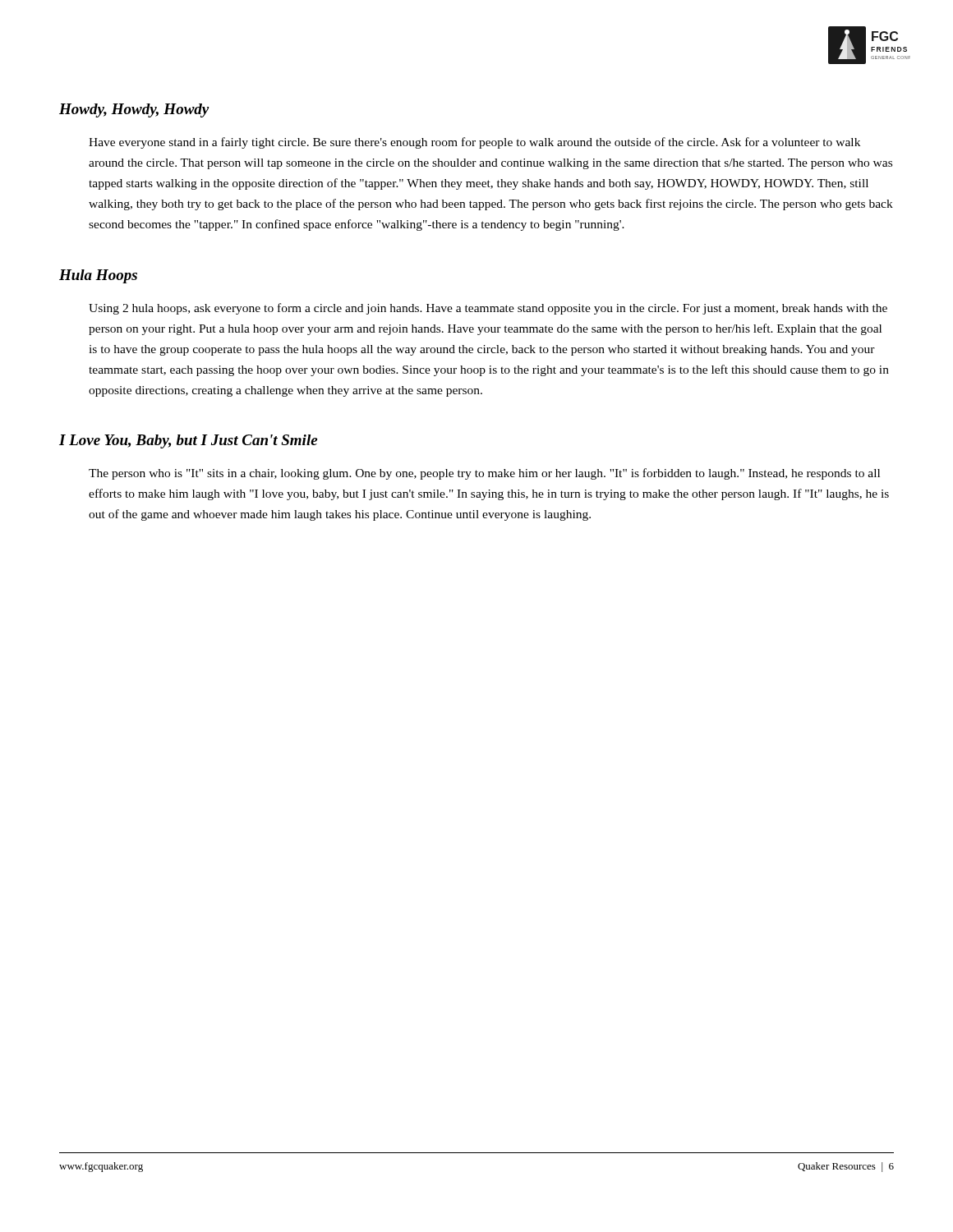This screenshot has height=1232, width=953.
Task: Click on the passage starting "I Love You, Baby, but I Just"
Action: (x=188, y=440)
